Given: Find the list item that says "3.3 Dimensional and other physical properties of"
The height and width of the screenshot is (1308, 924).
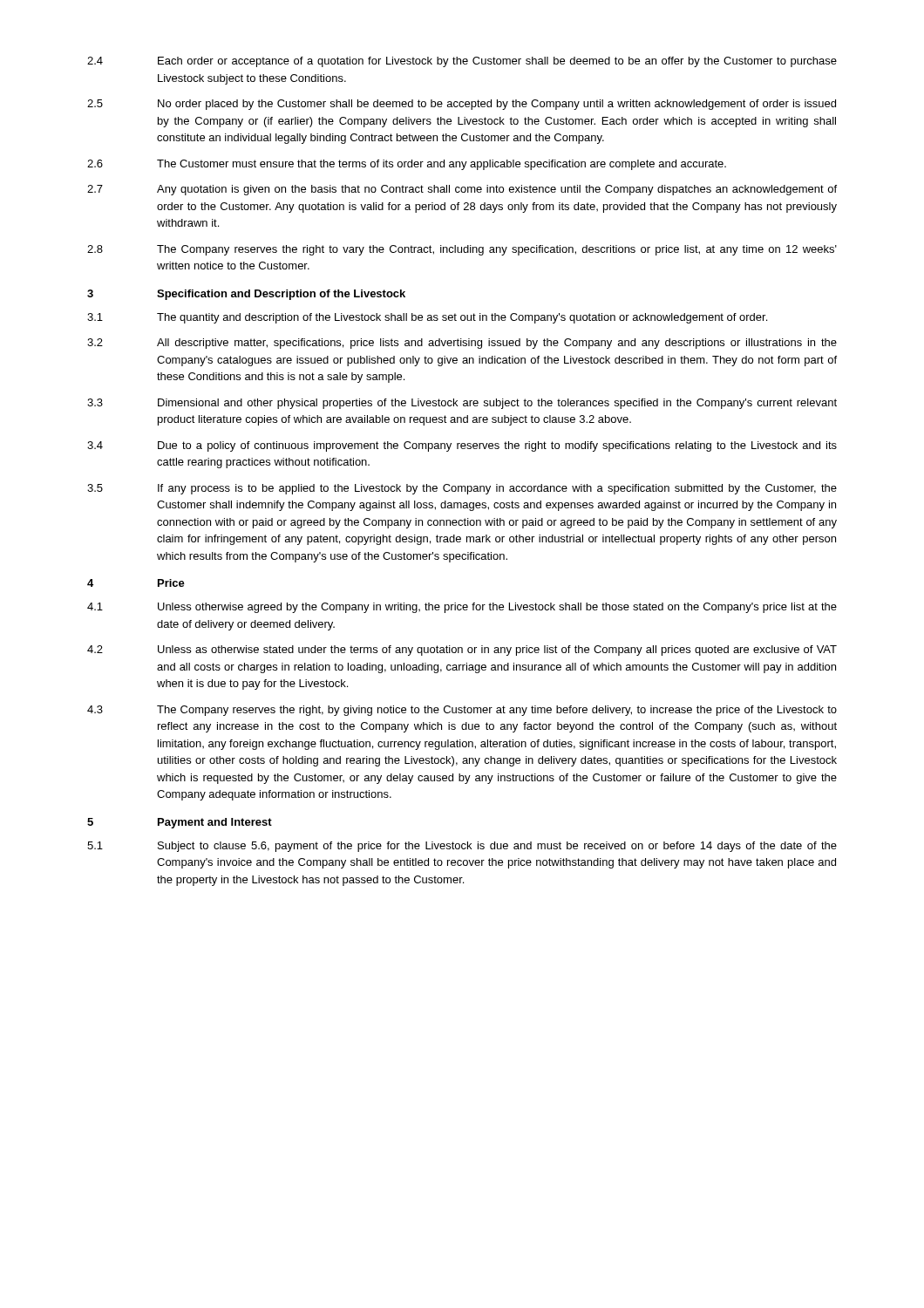Looking at the screenshot, I should [462, 411].
